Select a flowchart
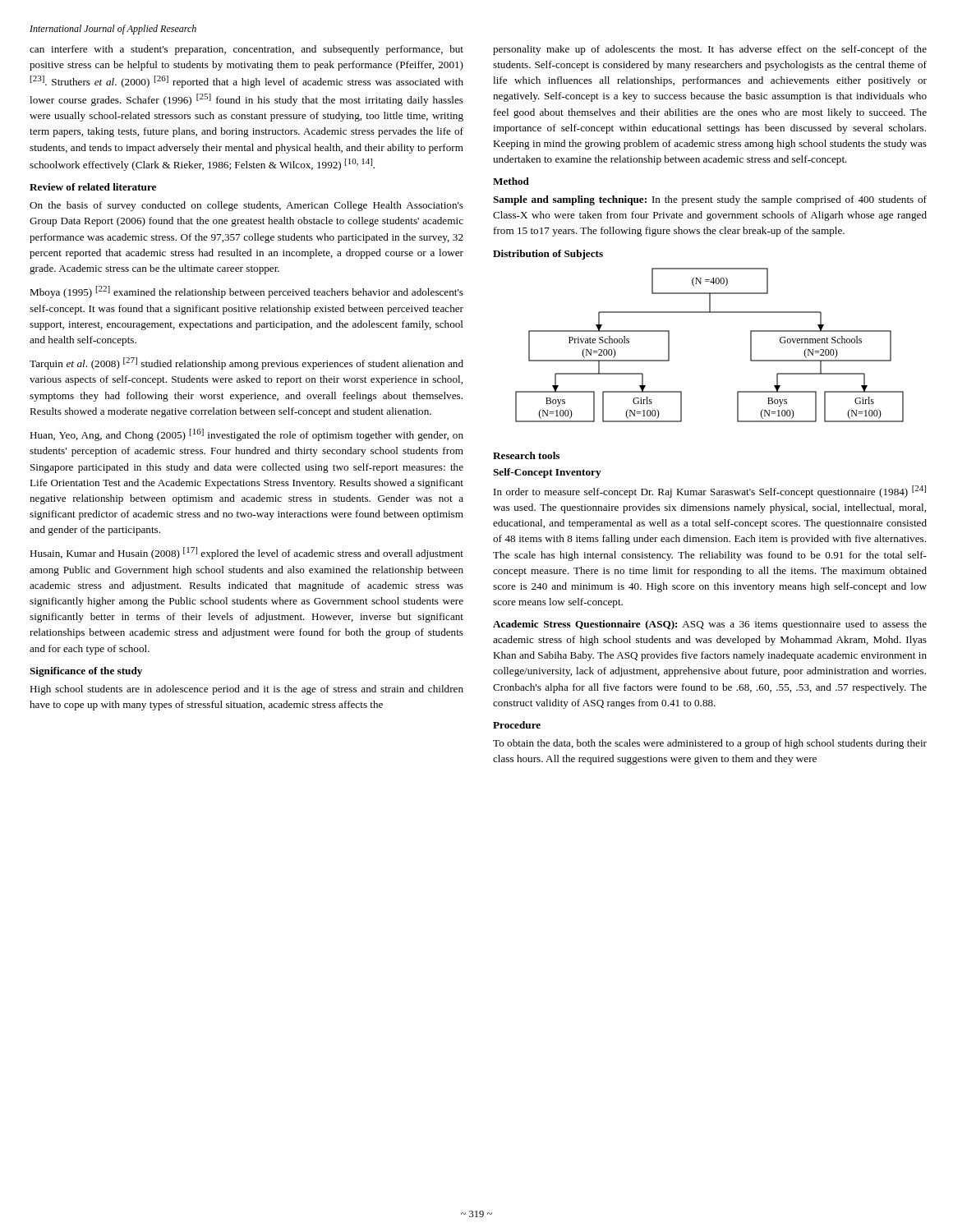Screen dimensions: 1232x953 (710, 353)
